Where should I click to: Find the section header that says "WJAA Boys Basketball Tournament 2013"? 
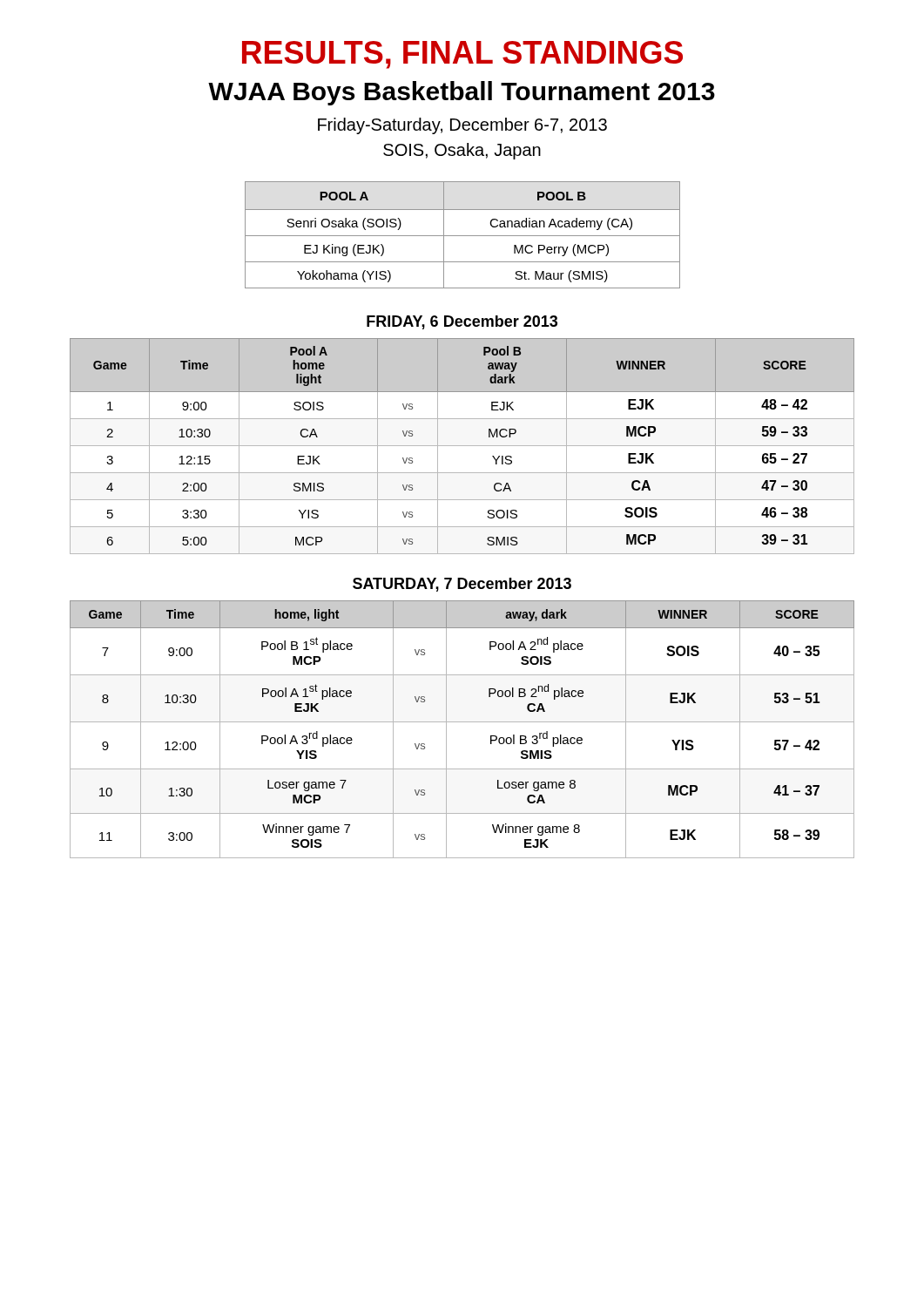(462, 91)
